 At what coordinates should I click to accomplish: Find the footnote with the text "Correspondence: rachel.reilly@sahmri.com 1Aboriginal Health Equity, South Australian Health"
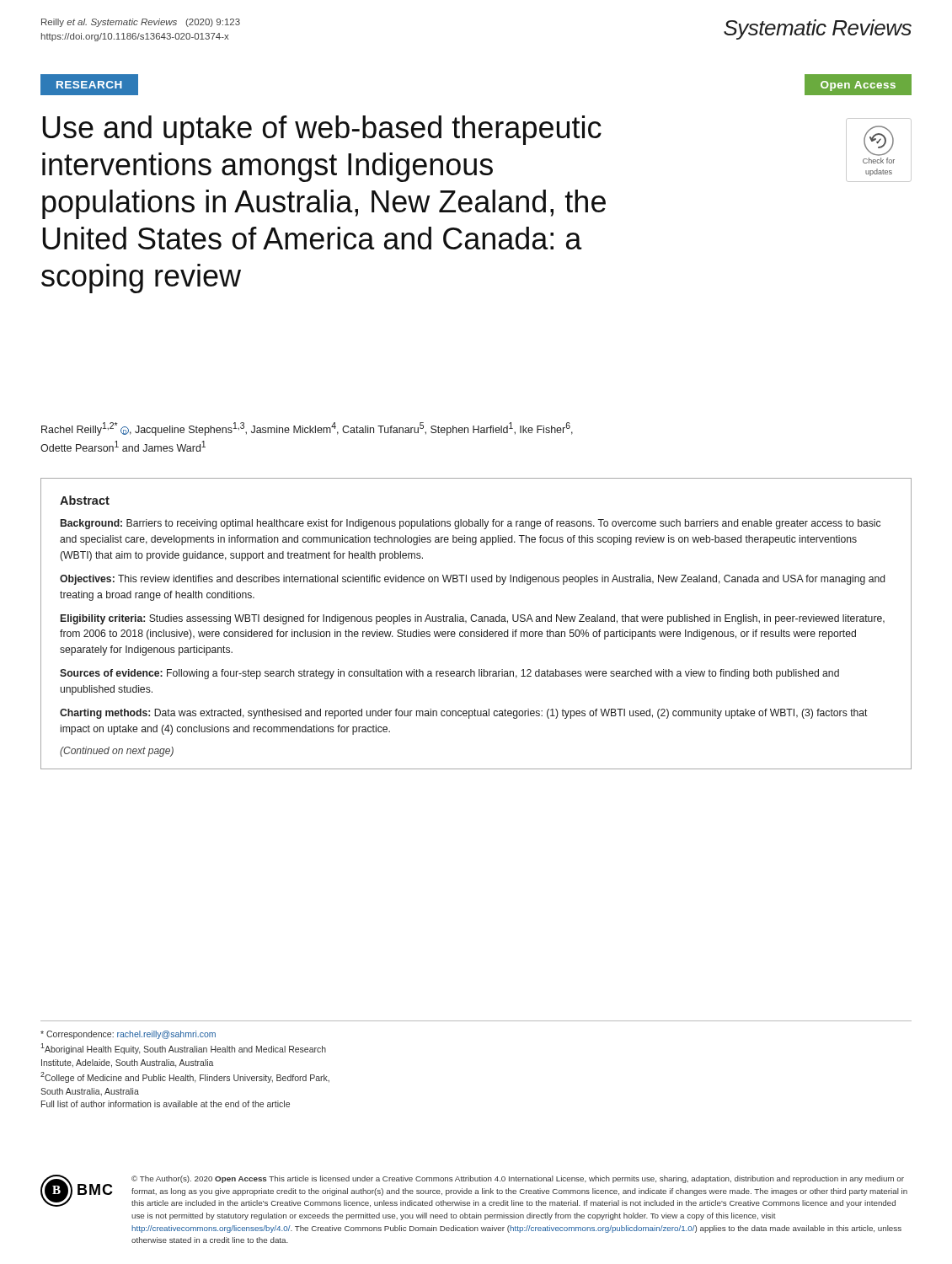point(185,1069)
